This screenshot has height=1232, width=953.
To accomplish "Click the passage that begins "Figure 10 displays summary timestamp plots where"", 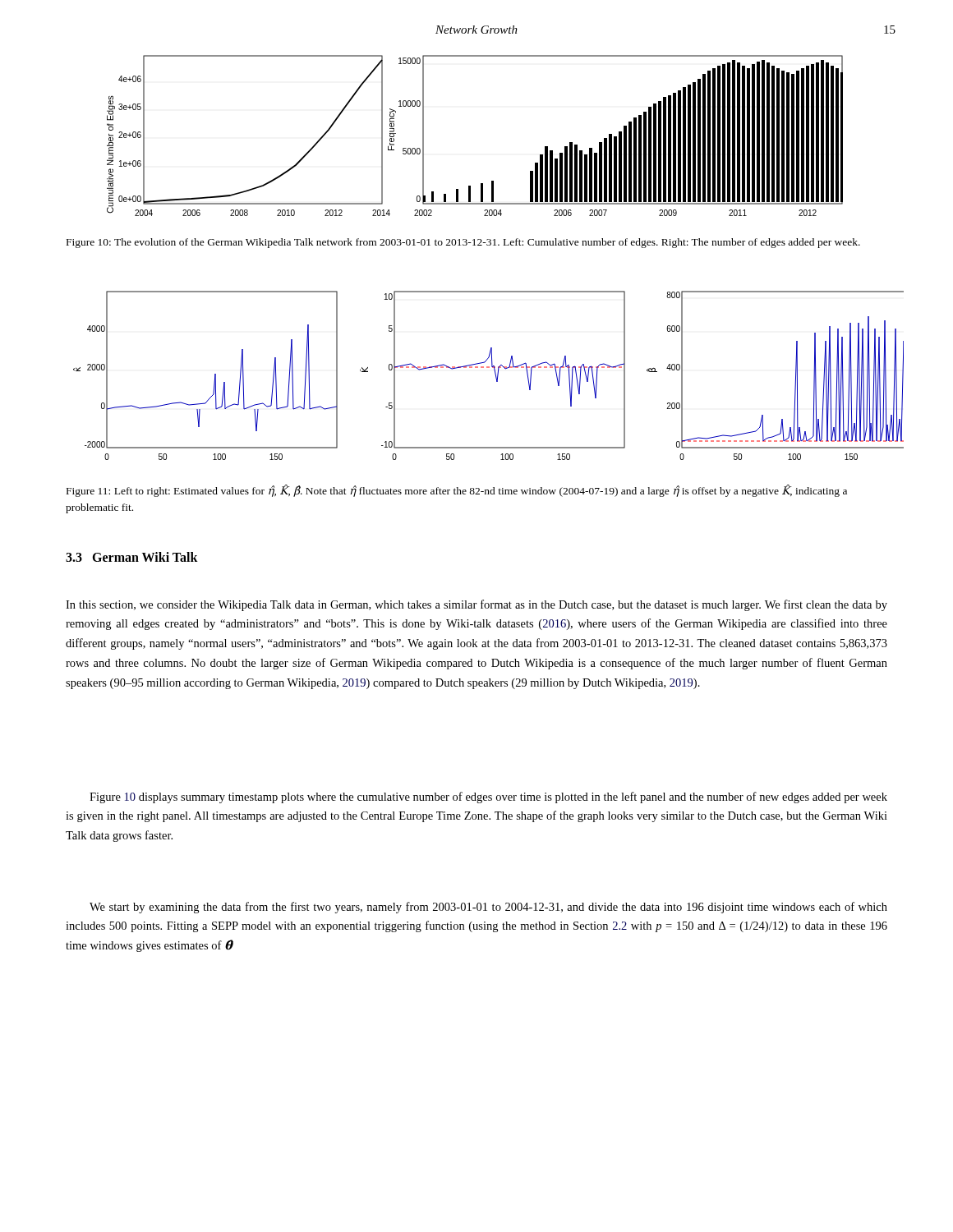I will 476,817.
